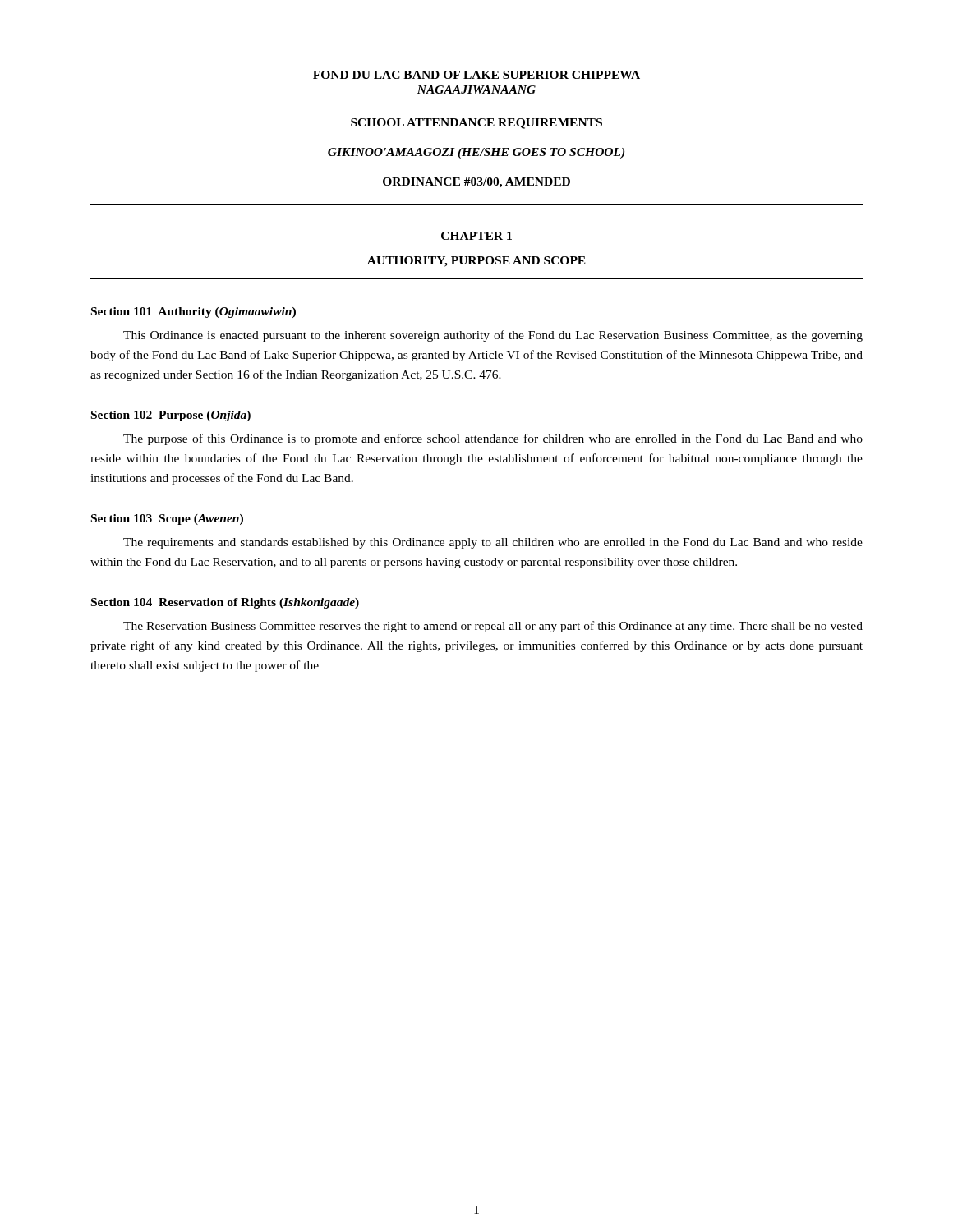The image size is (953, 1232).
Task: Click on the text starting "Section 104 Reservation of Rights (Ishkonigaade)"
Action: click(x=225, y=602)
